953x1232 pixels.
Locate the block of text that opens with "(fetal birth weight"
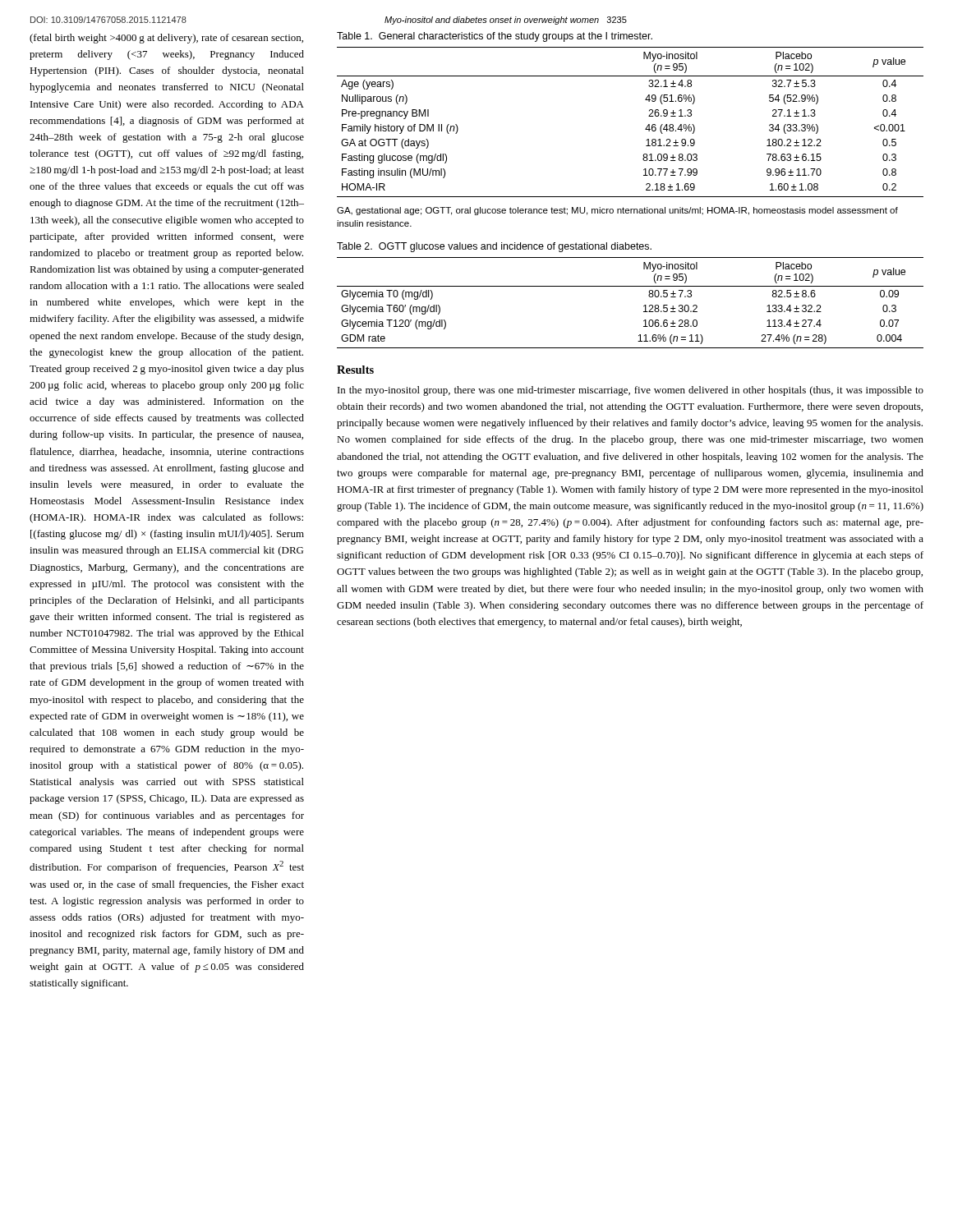click(167, 511)
